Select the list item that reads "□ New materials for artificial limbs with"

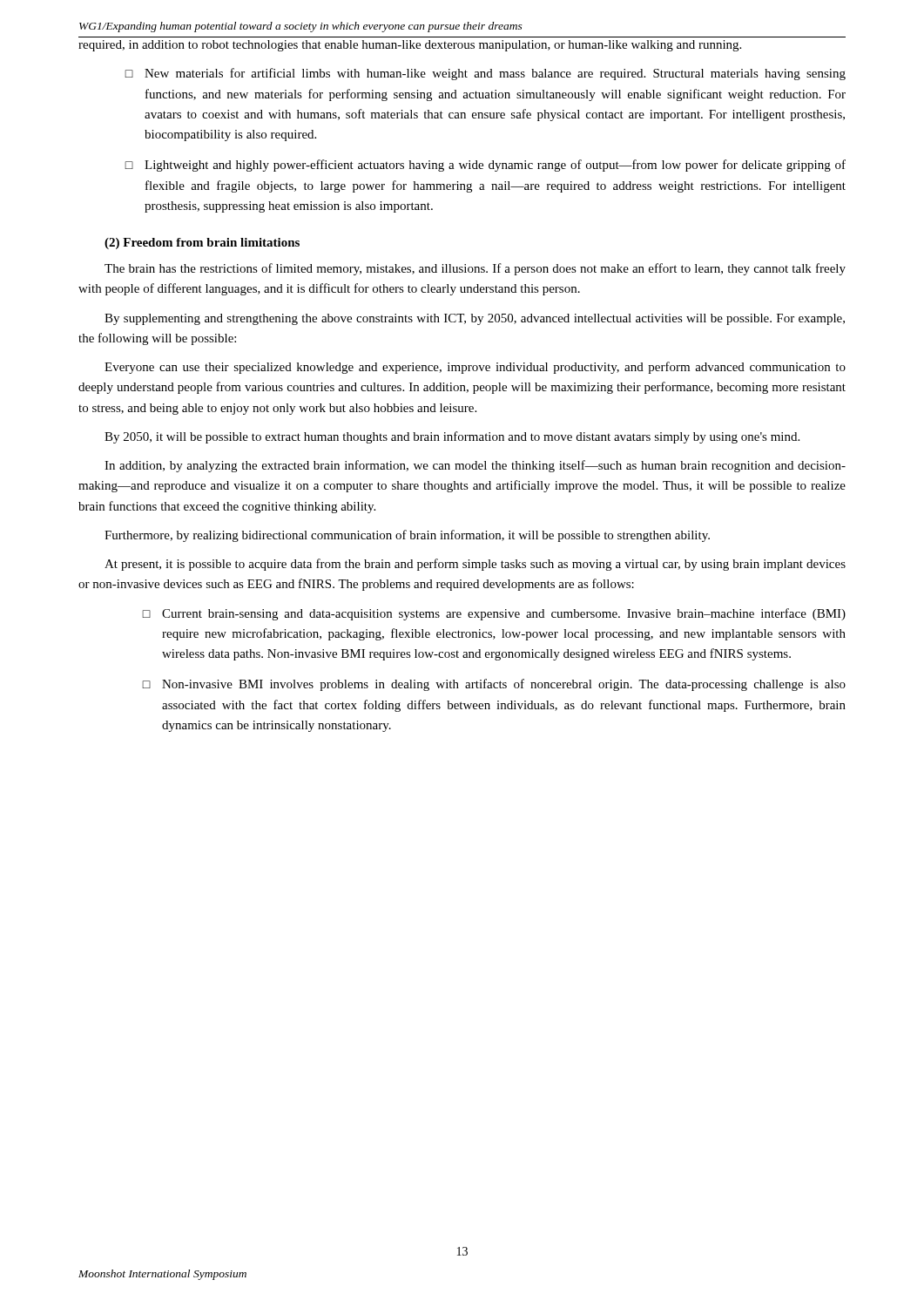479,104
